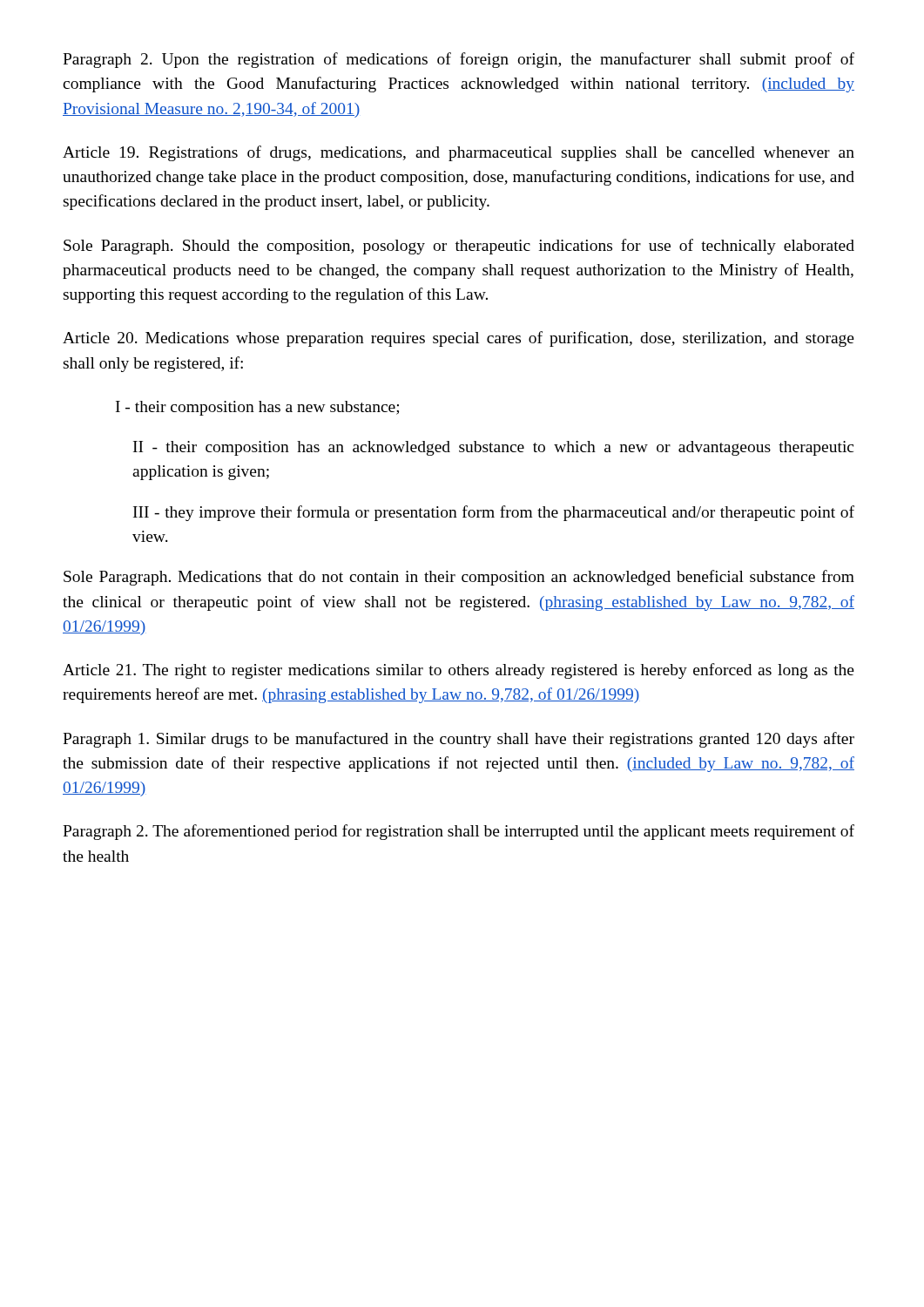Click the passage that begins "Sole Paragraph. Medications"
The width and height of the screenshot is (924, 1307).
459,601
